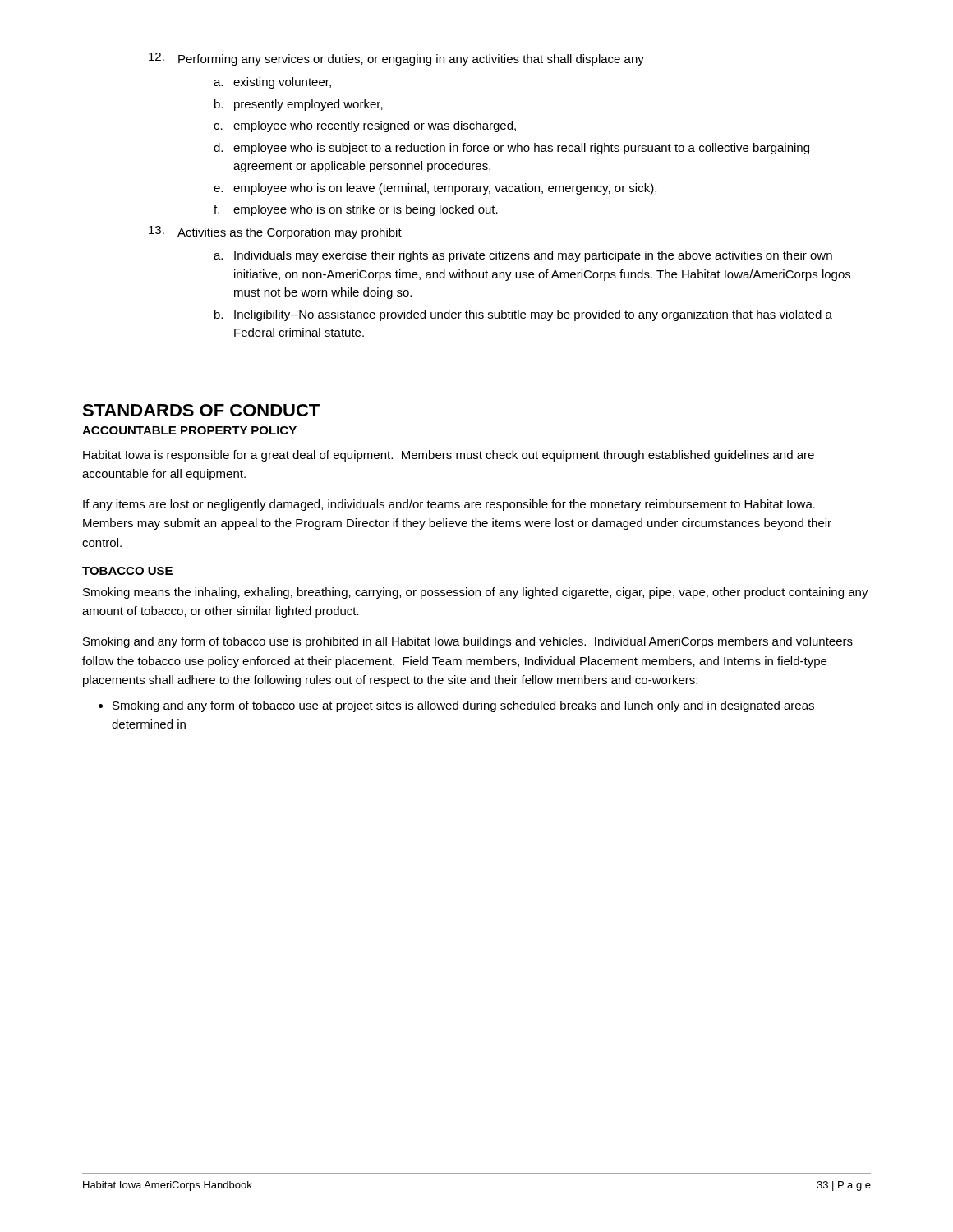Point to "STANDARDS OF CONDUCT"

pyautogui.click(x=201, y=410)
